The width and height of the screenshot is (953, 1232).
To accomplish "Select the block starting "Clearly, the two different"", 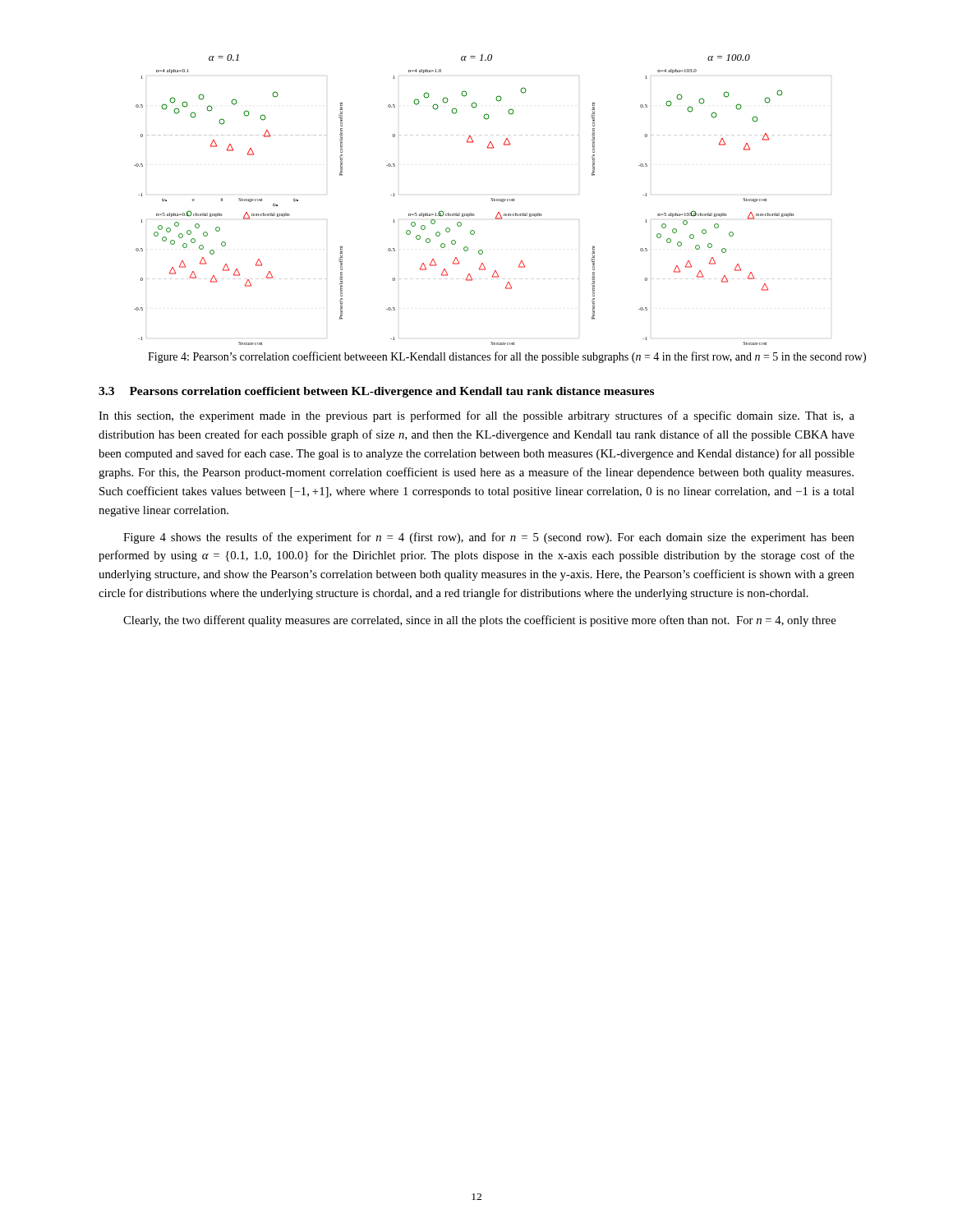I will tap(476, 621).
